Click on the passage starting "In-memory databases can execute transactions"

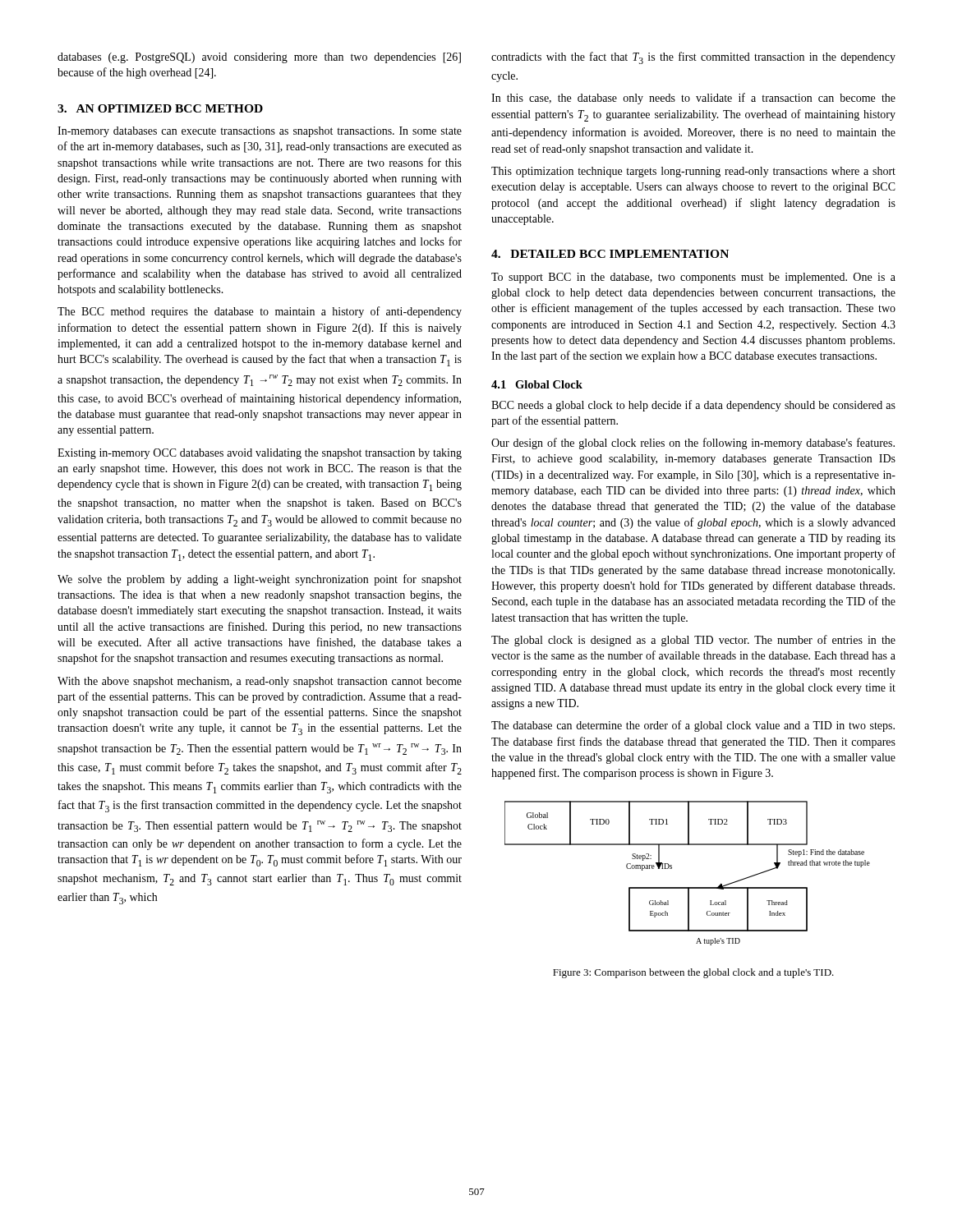click(x=260, y=210)
